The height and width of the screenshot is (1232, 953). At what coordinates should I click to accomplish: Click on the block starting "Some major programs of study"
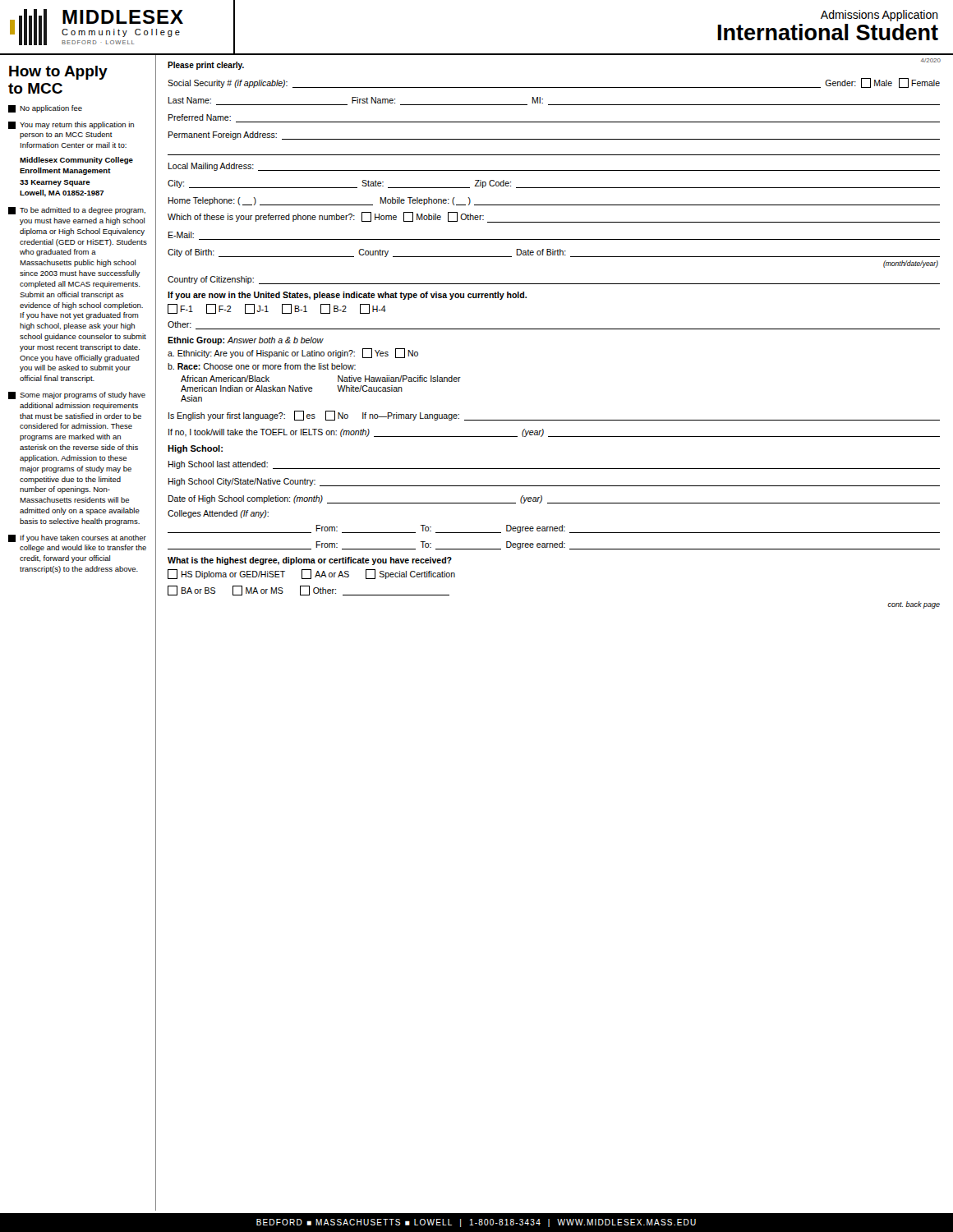coord(78,459)
